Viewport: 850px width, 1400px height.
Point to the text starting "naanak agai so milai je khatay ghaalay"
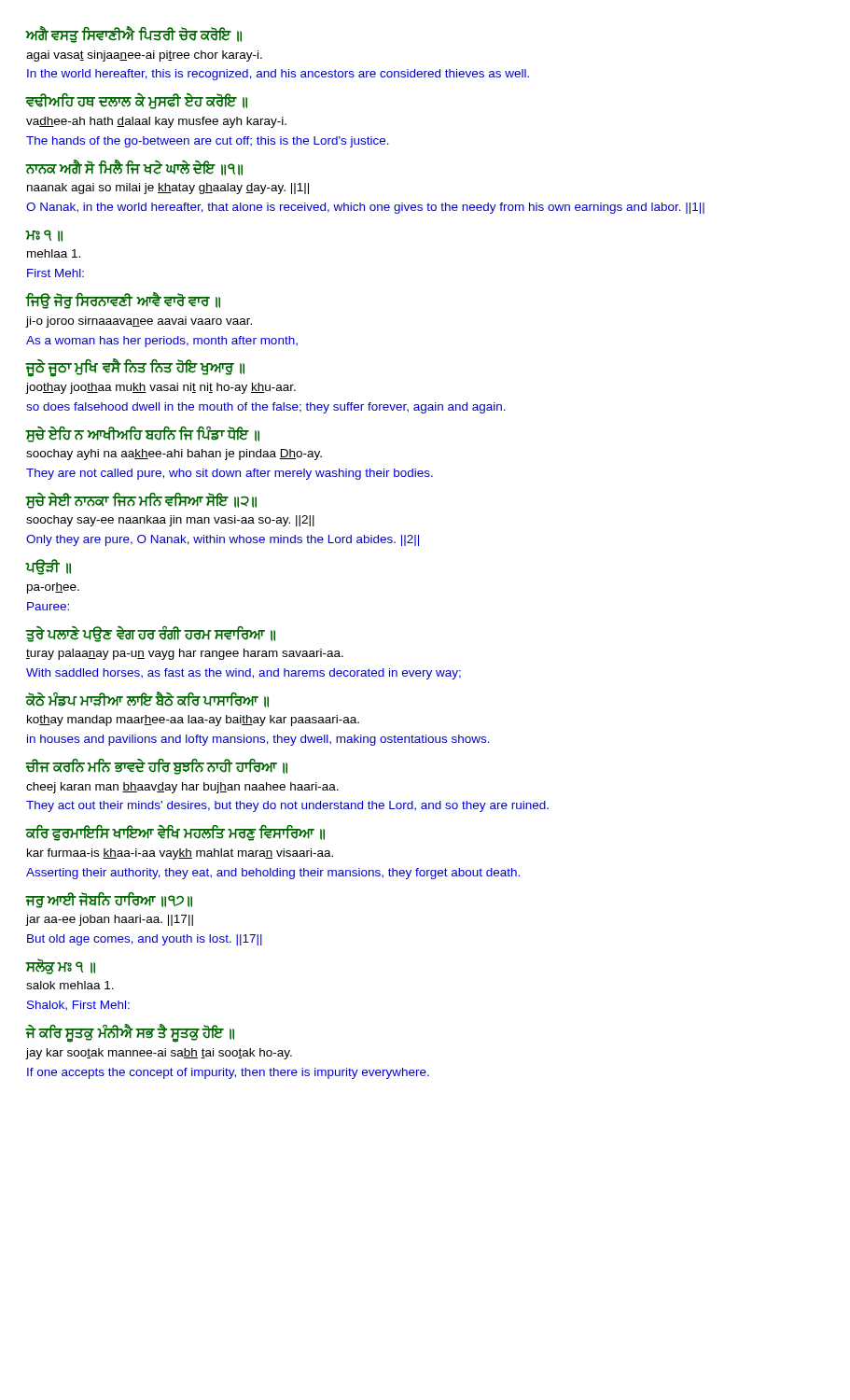tap(168, 187)
